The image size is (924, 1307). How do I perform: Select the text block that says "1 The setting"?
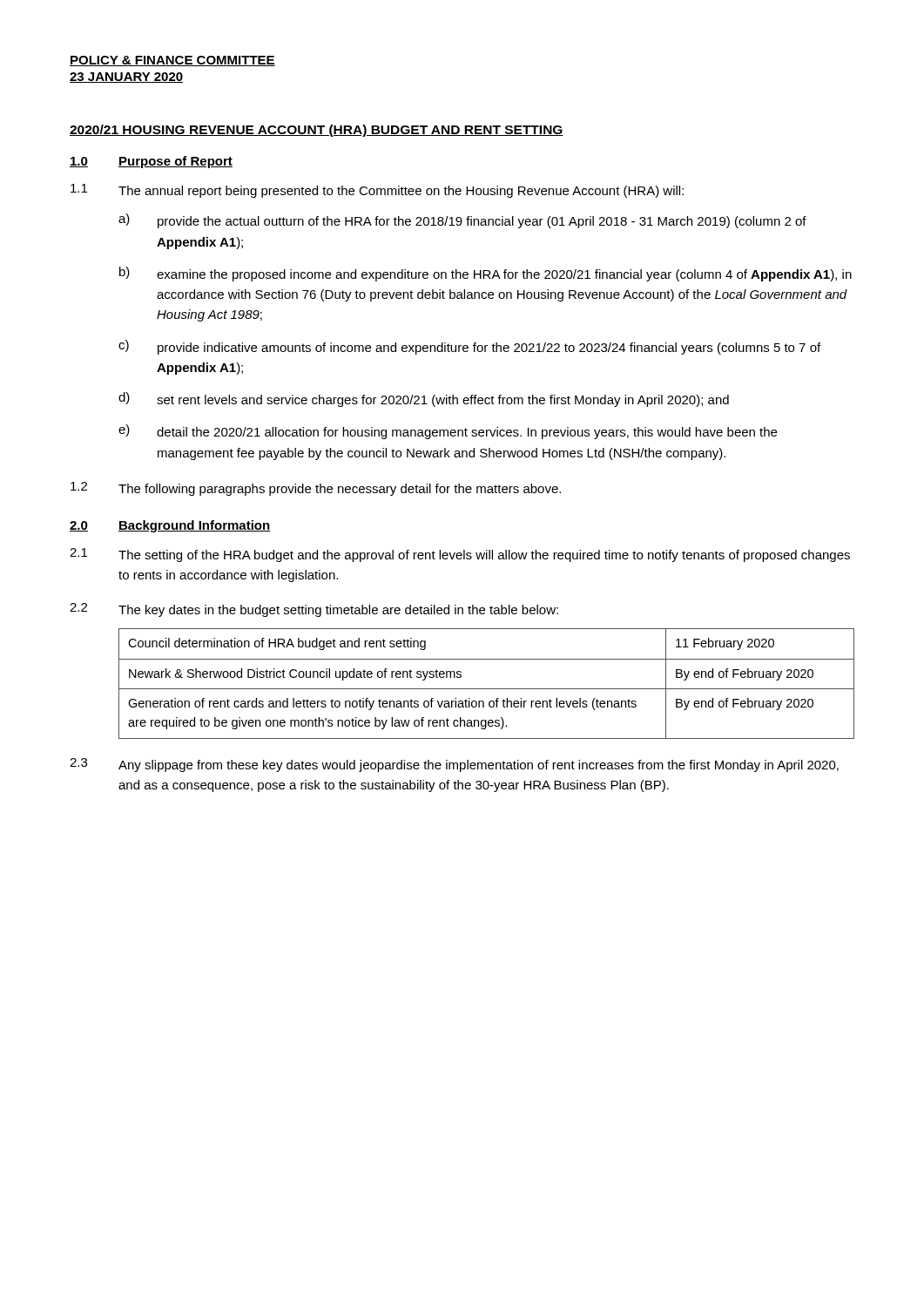(462, 565)
